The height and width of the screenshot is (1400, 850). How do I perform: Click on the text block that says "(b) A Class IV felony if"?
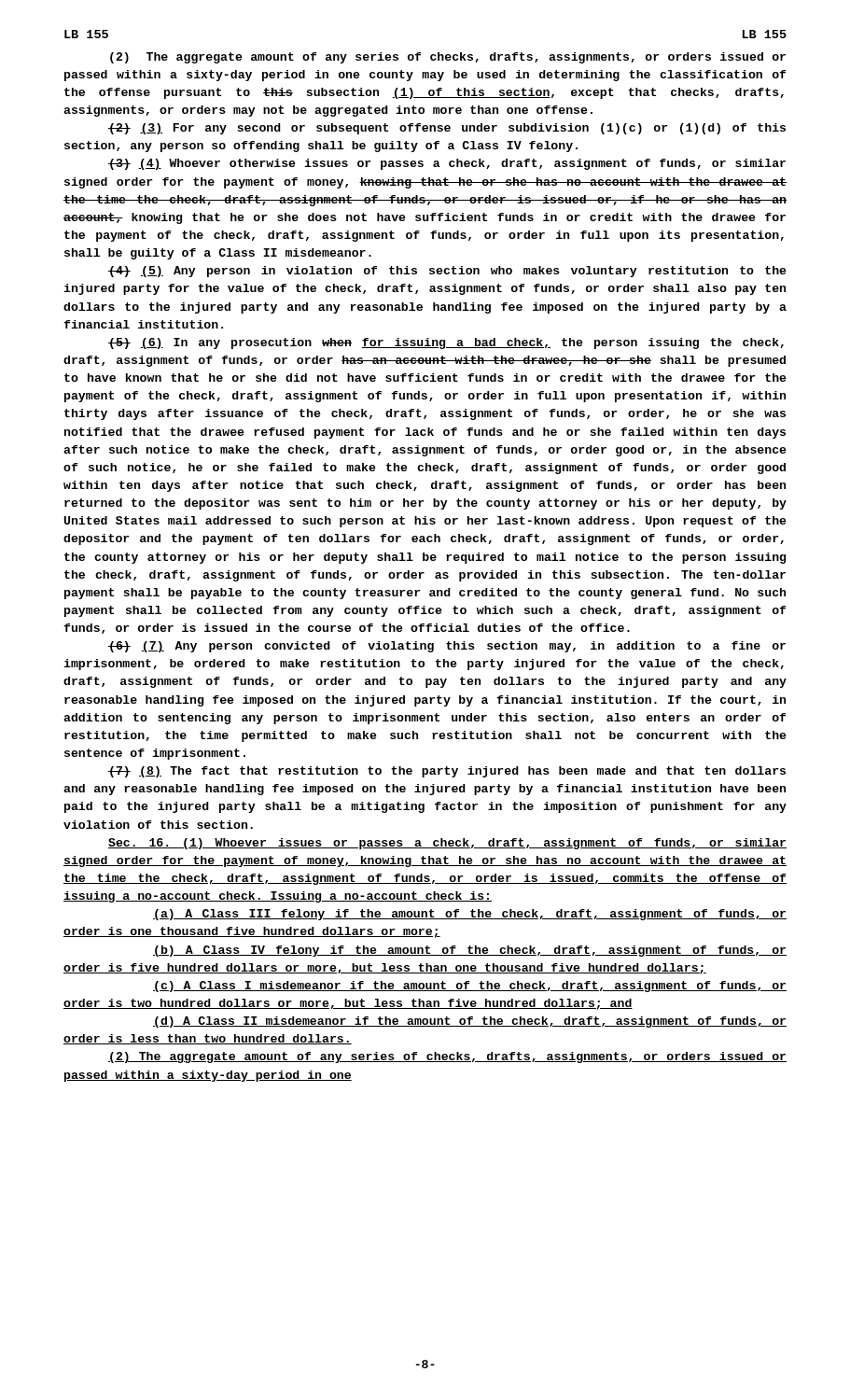(425, 959)
